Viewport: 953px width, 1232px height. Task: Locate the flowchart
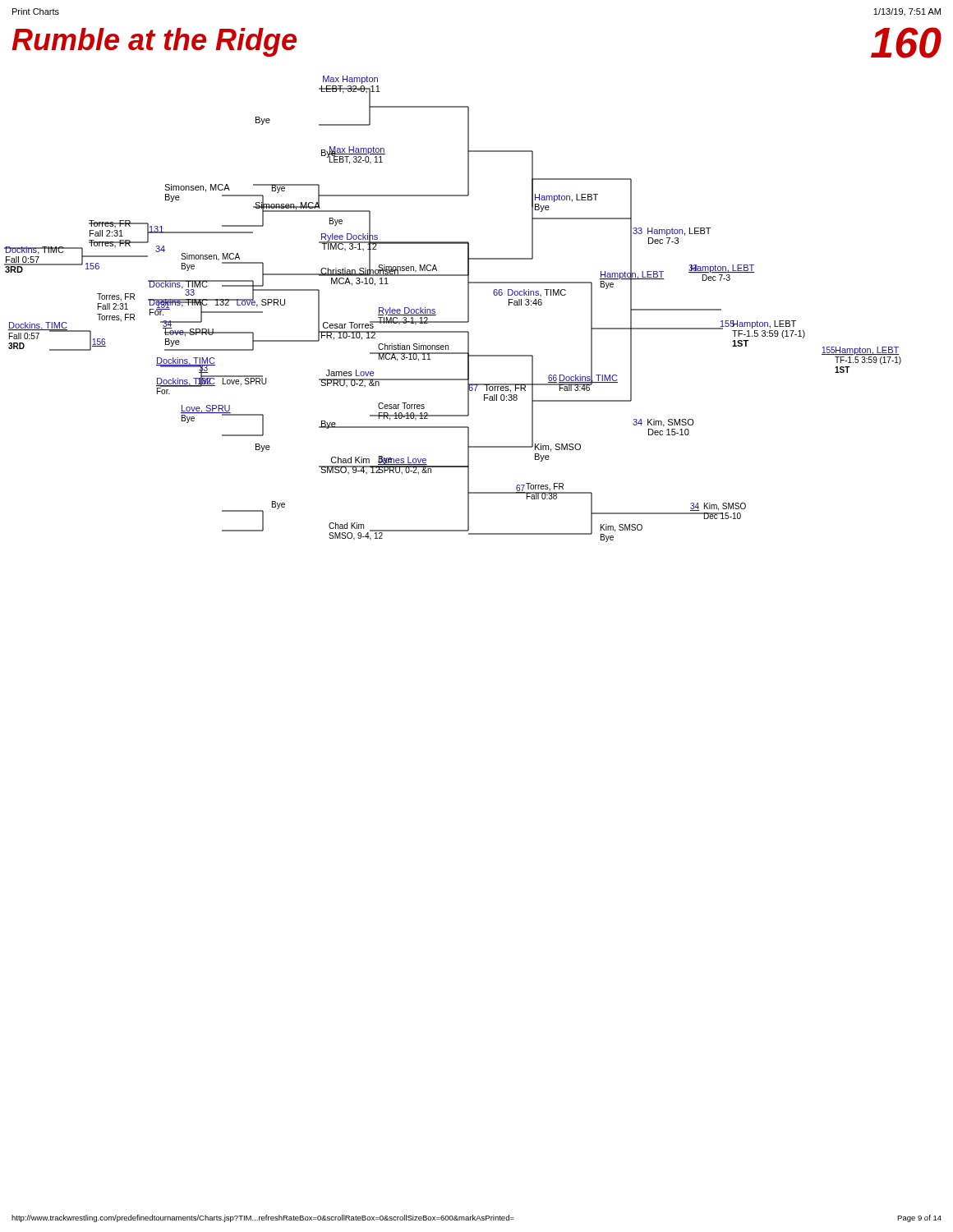coord(476,361)
